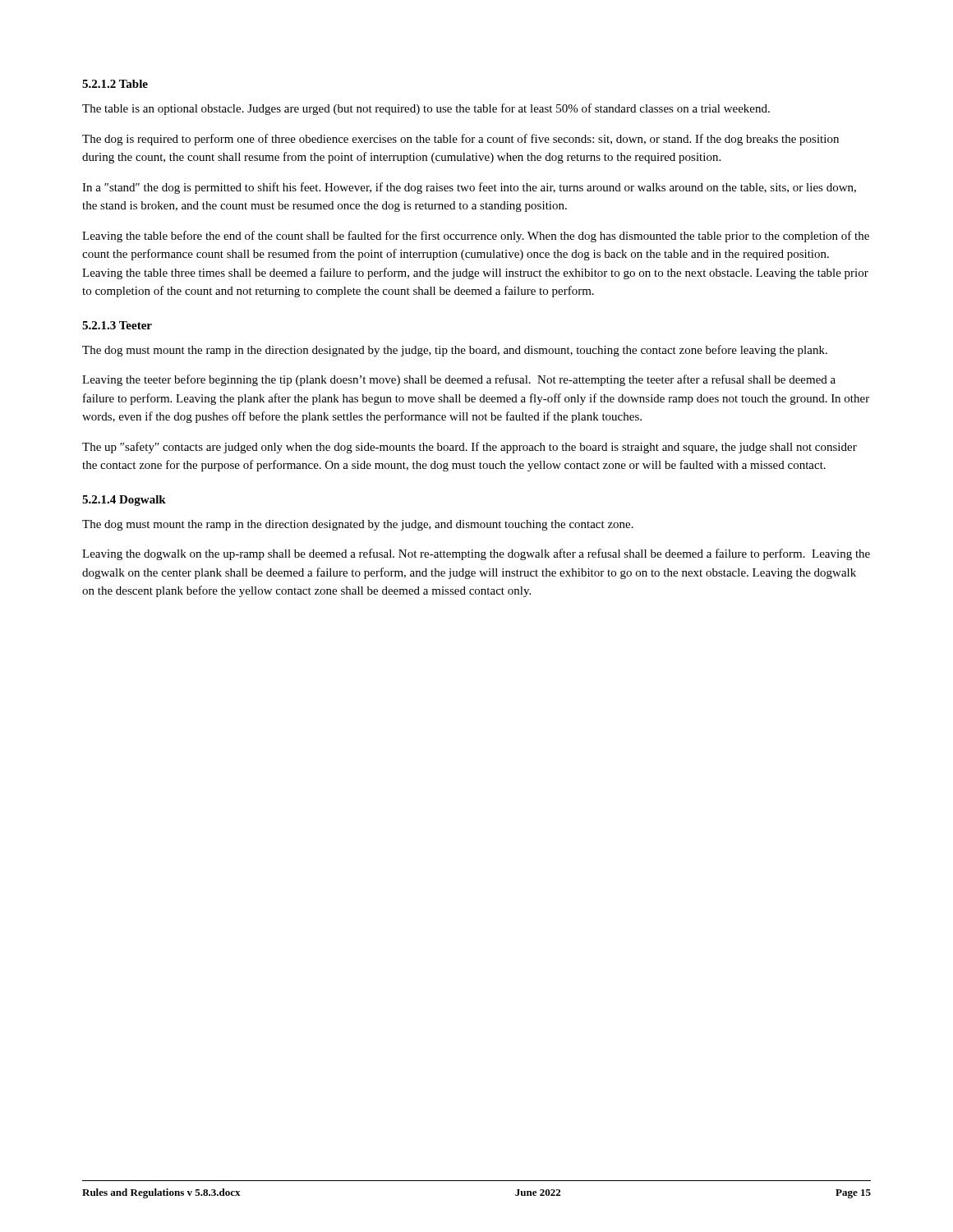Image resolution: width=953 pixels, height=1232 pixels.
Task: Find the section header containing "5.2.1.2 Table"
Action: click(115, 84)
